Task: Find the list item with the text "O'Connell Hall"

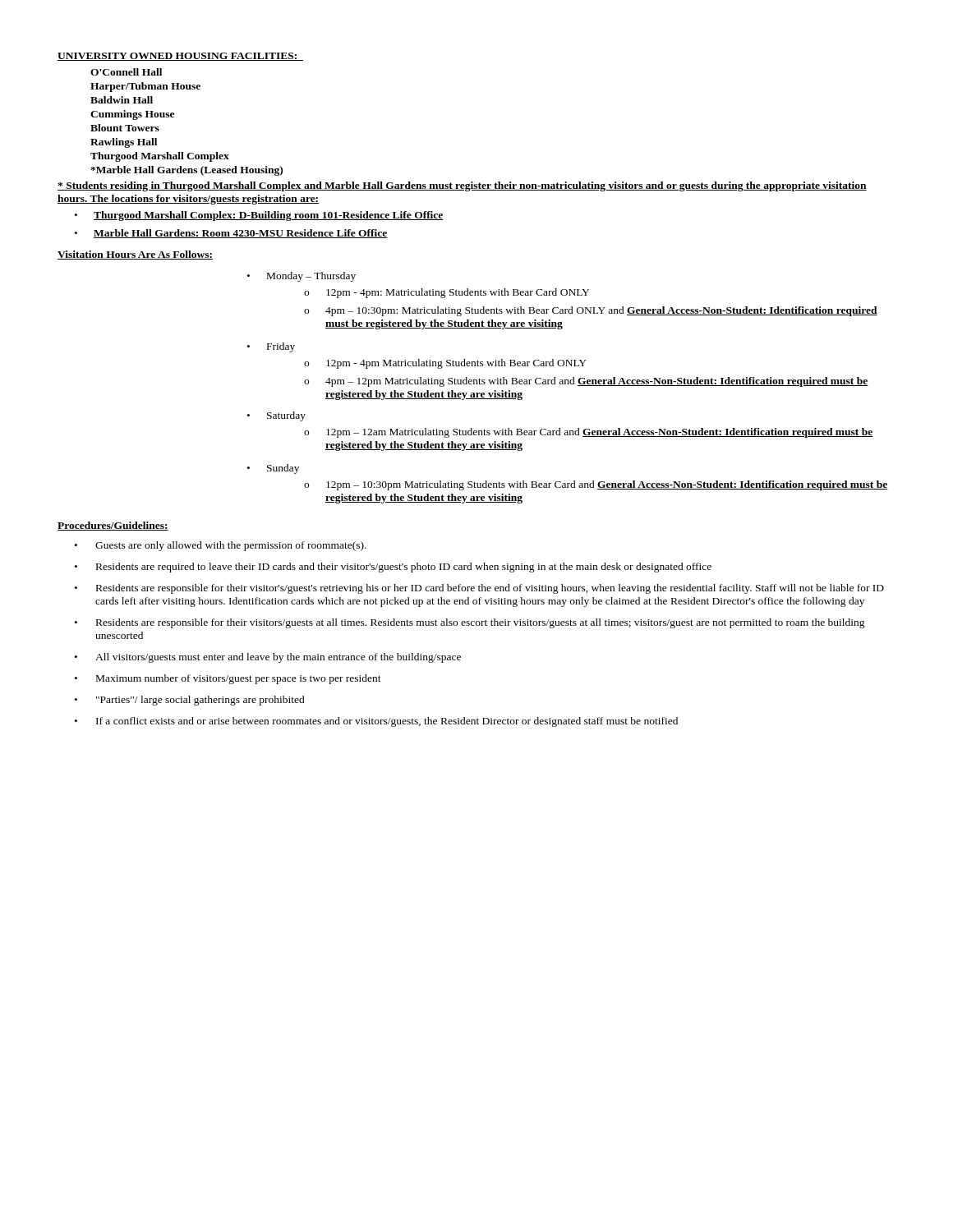Action: tap(126, 72)
